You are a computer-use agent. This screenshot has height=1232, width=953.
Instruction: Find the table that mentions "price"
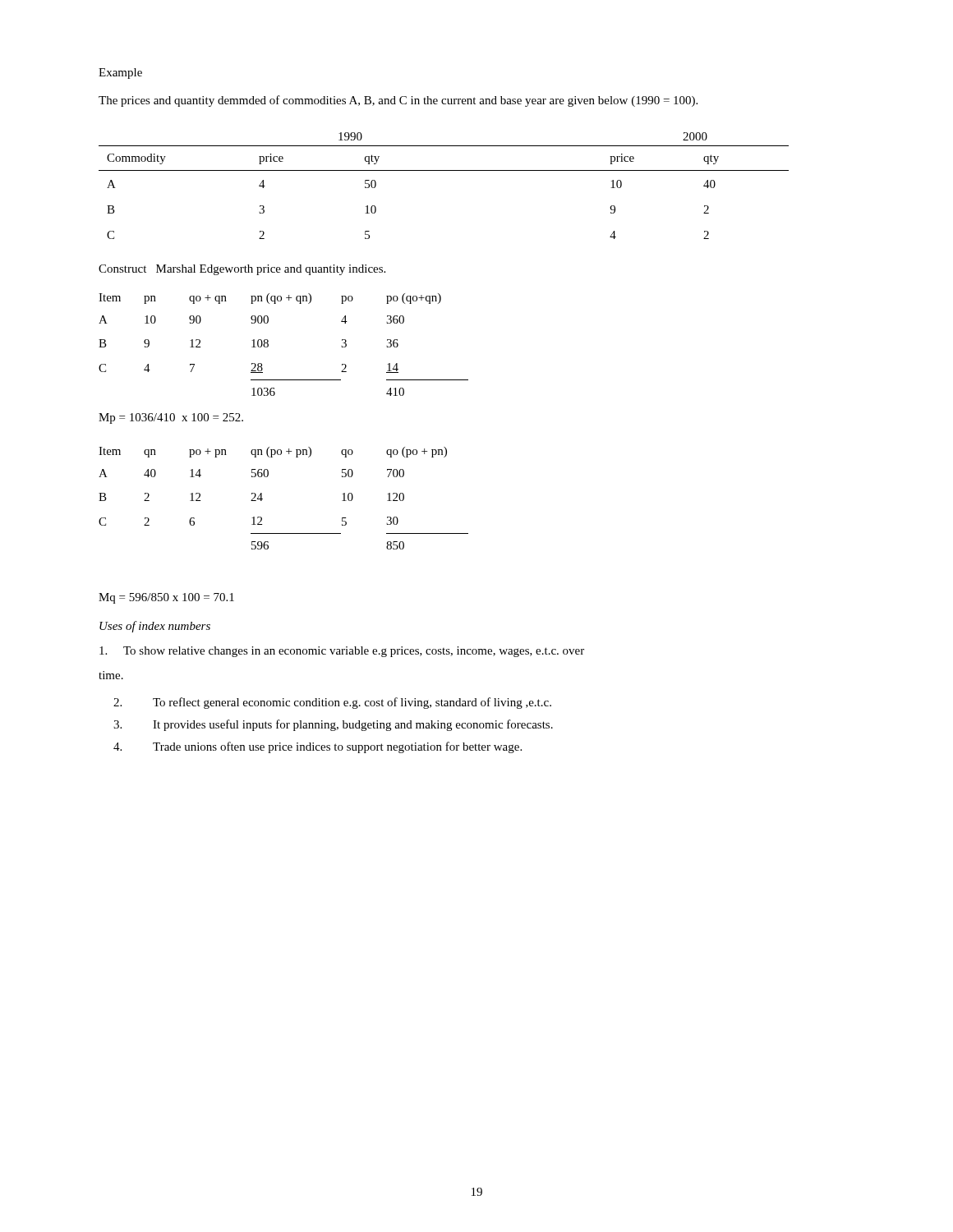tap(444, 186)
